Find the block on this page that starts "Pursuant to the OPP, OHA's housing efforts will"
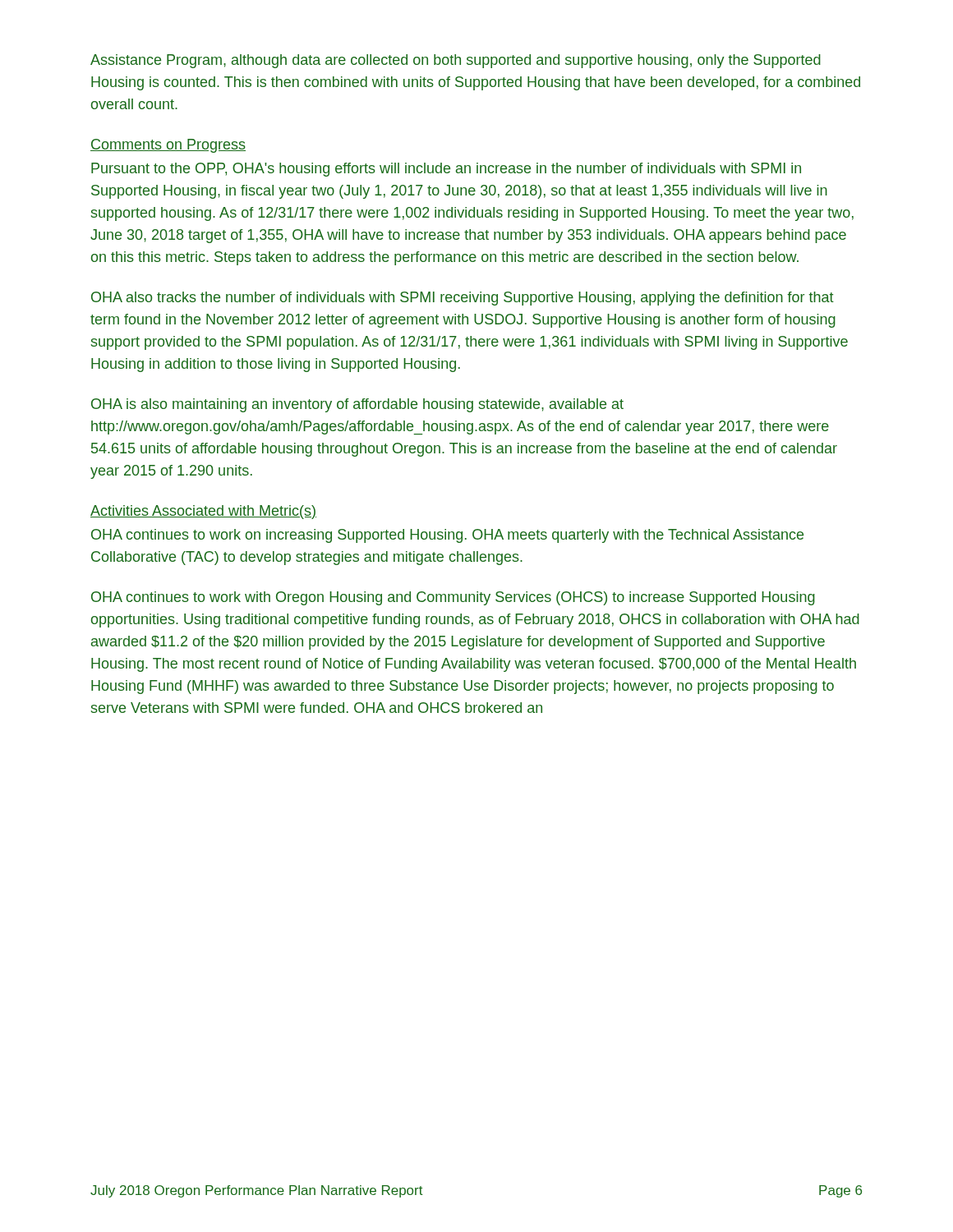953x1232 pixels. [472, 213]
